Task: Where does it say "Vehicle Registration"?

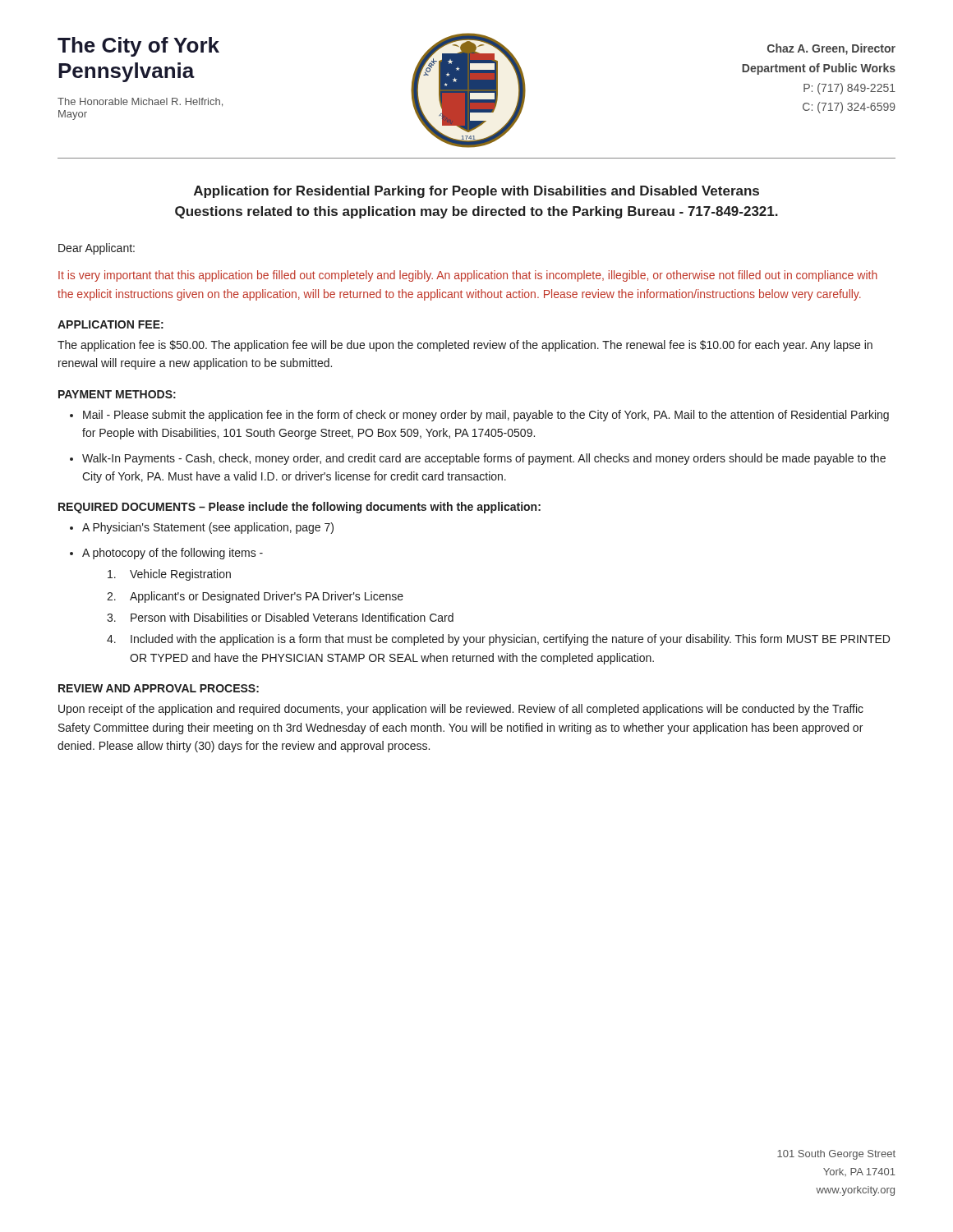Action: (169, 574)
